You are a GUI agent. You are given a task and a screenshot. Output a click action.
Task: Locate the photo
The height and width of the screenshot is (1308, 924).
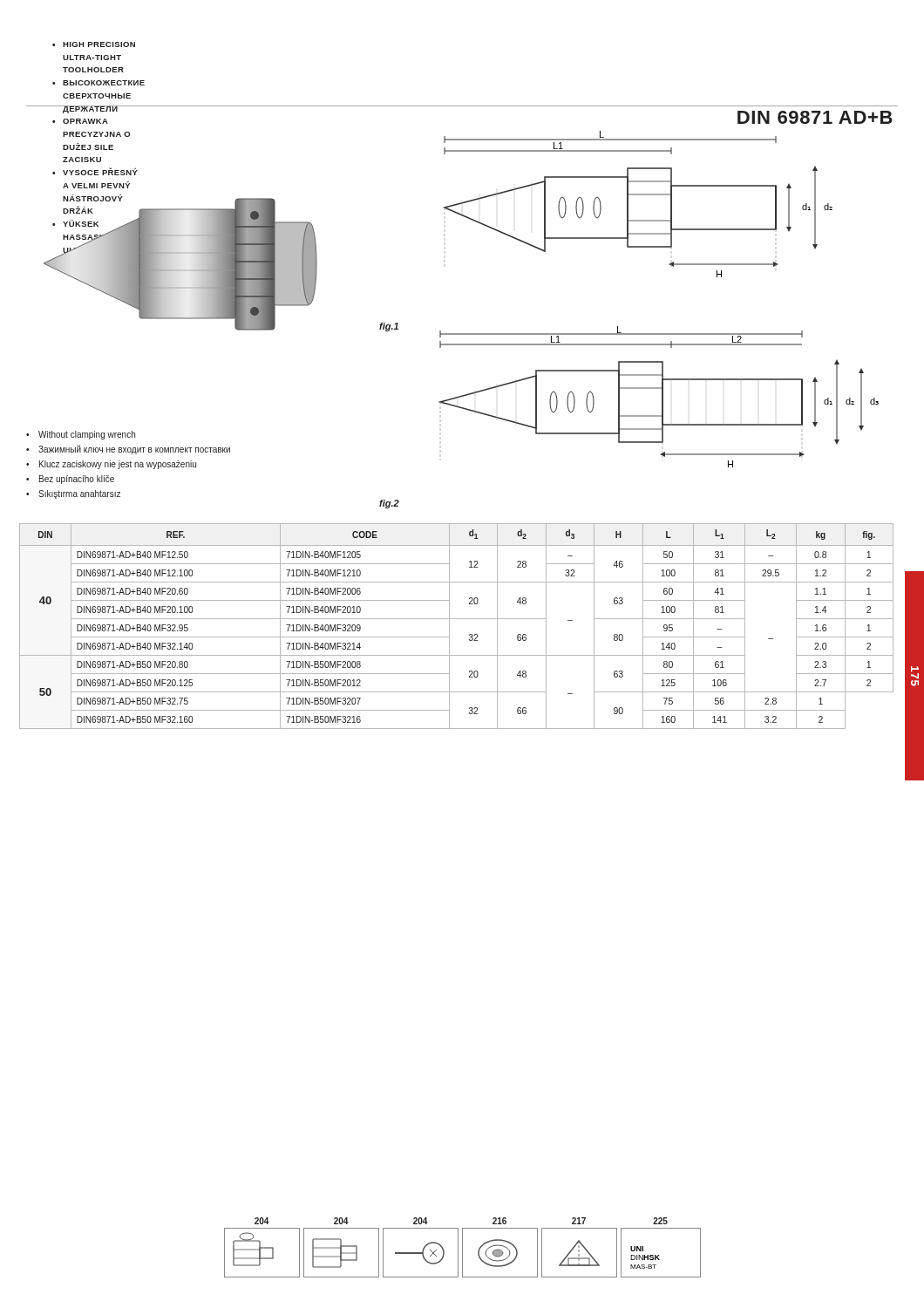click(x=174, y=264)
